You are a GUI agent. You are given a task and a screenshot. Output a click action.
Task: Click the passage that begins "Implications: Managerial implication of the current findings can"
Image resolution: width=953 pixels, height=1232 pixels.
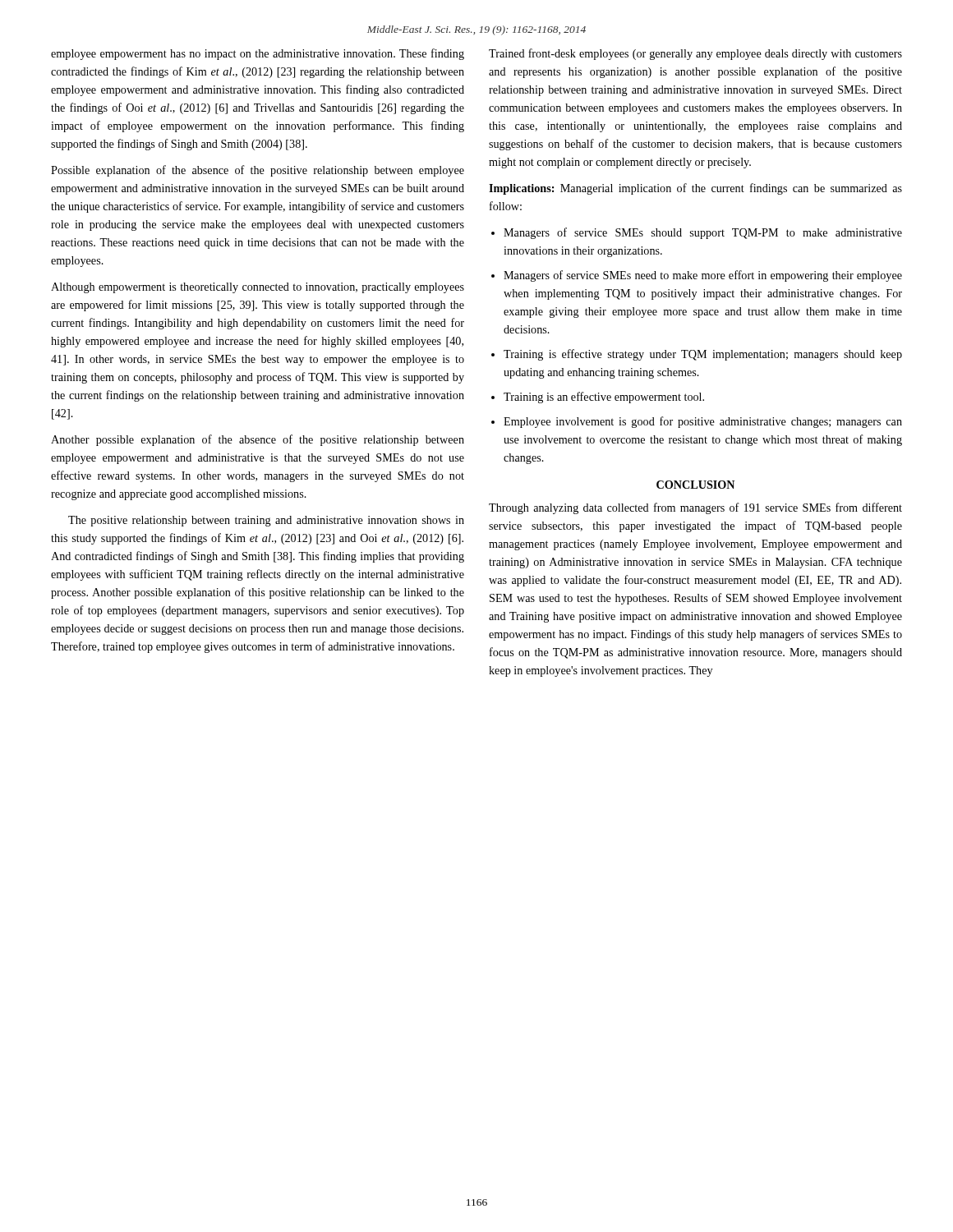pyautogui.click(x=695, y=197)
